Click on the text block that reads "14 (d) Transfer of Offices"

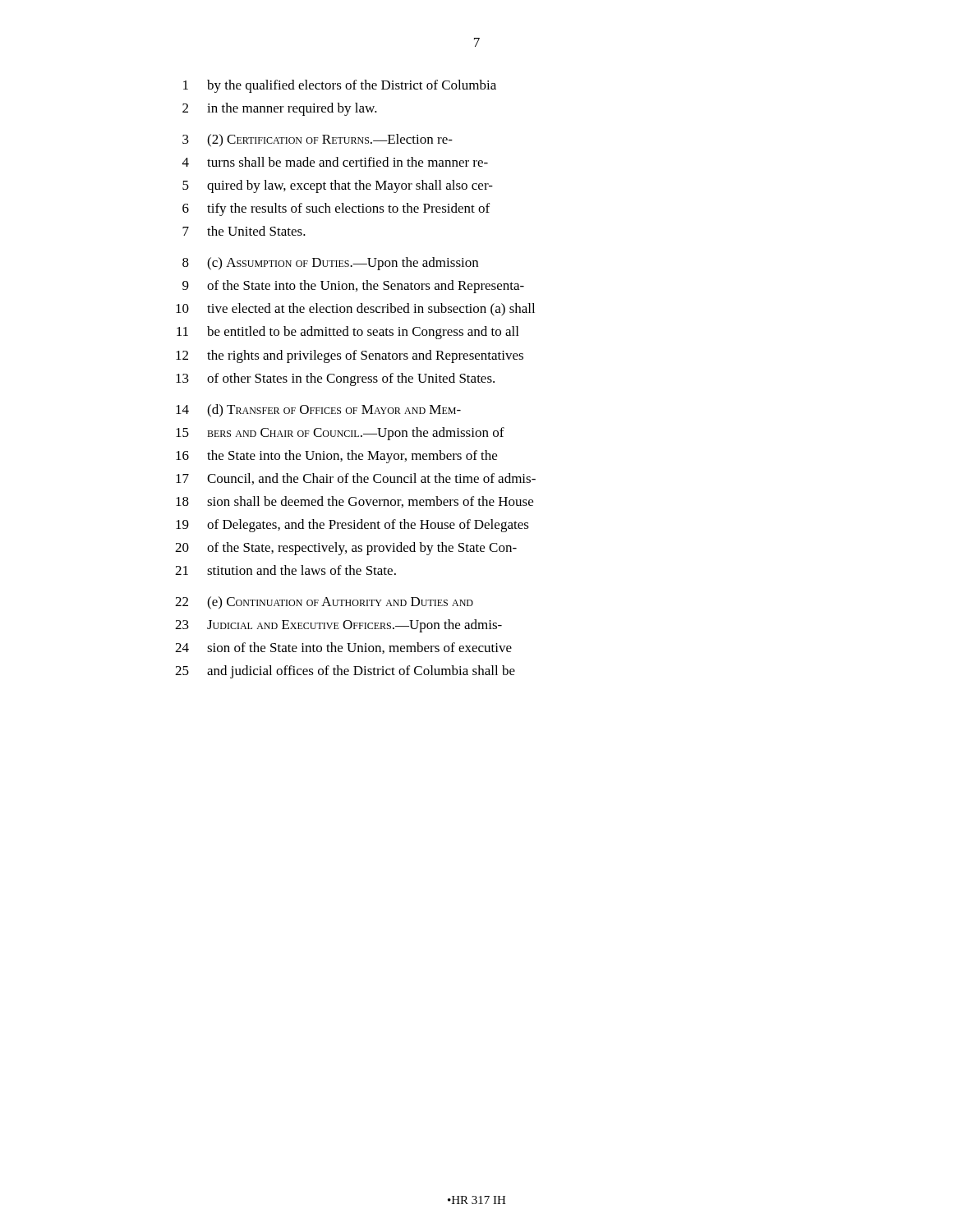coord(509,490)
